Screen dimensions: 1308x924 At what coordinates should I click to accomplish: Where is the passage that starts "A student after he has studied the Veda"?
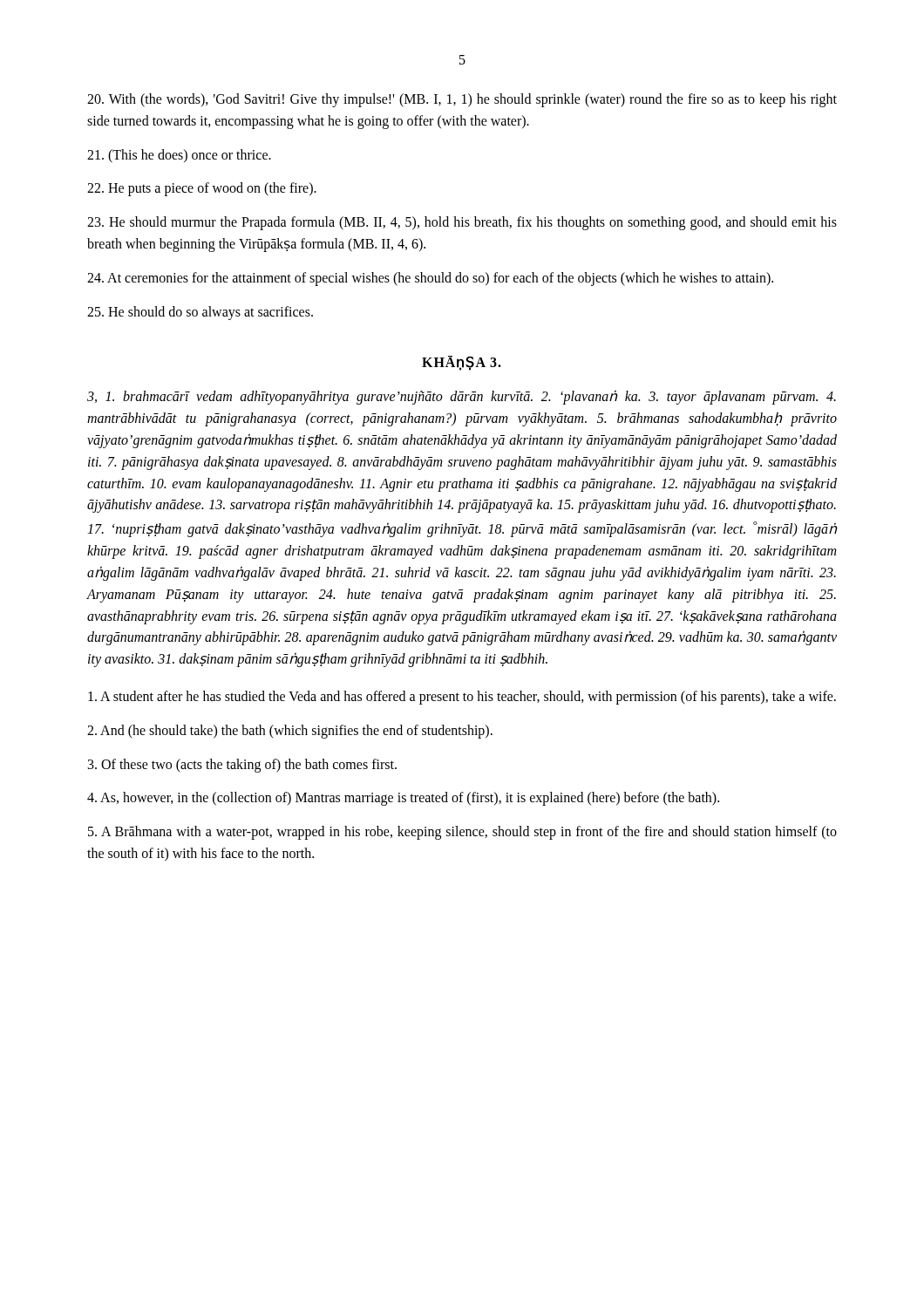pyautogui.click(x=462, y=696)
